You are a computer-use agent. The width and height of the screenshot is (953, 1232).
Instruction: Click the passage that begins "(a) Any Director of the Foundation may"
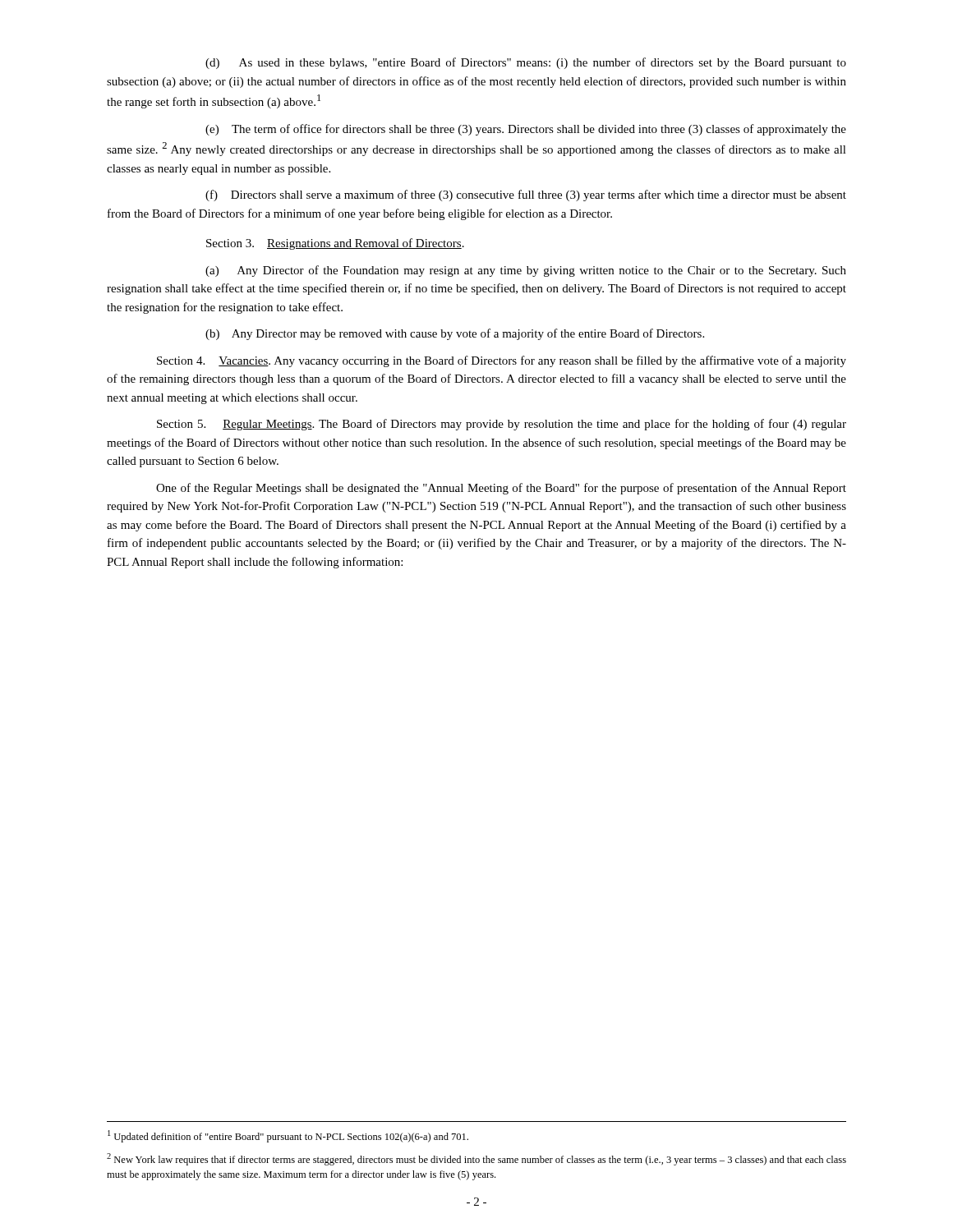476,289
